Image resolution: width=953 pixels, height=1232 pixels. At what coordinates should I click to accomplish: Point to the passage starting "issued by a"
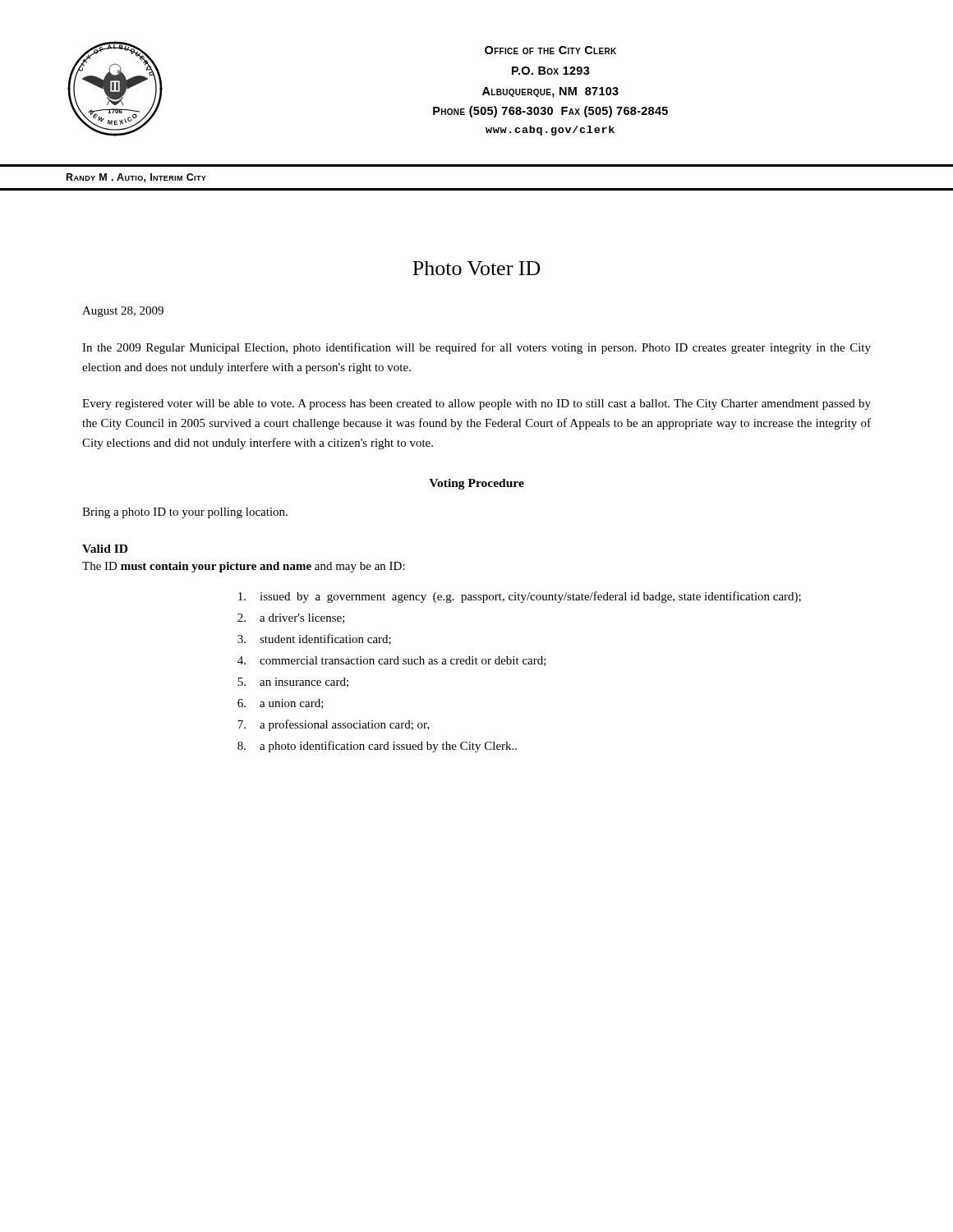coord(542,596)
